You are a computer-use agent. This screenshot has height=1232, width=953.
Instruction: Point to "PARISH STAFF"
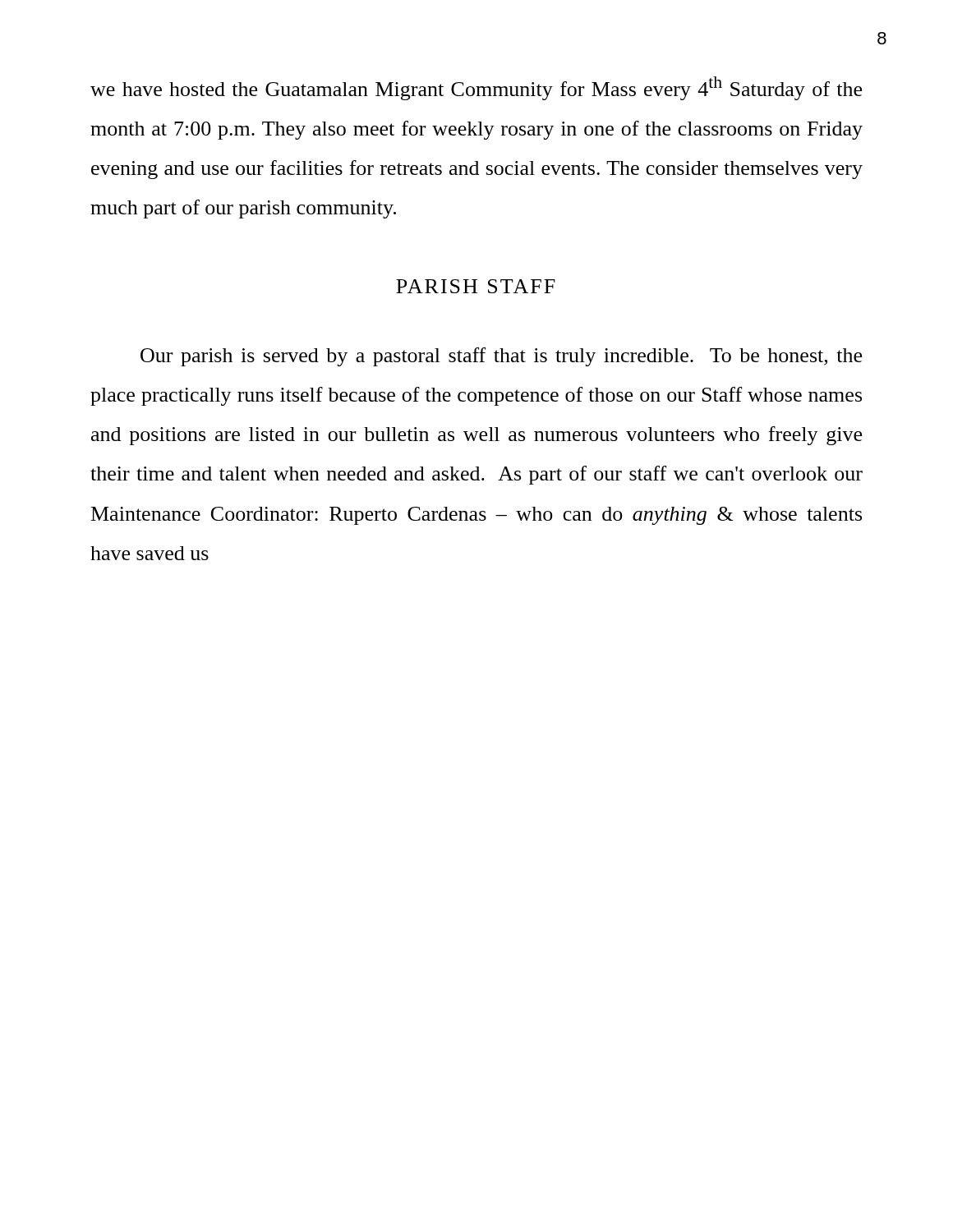click(476, 286)
